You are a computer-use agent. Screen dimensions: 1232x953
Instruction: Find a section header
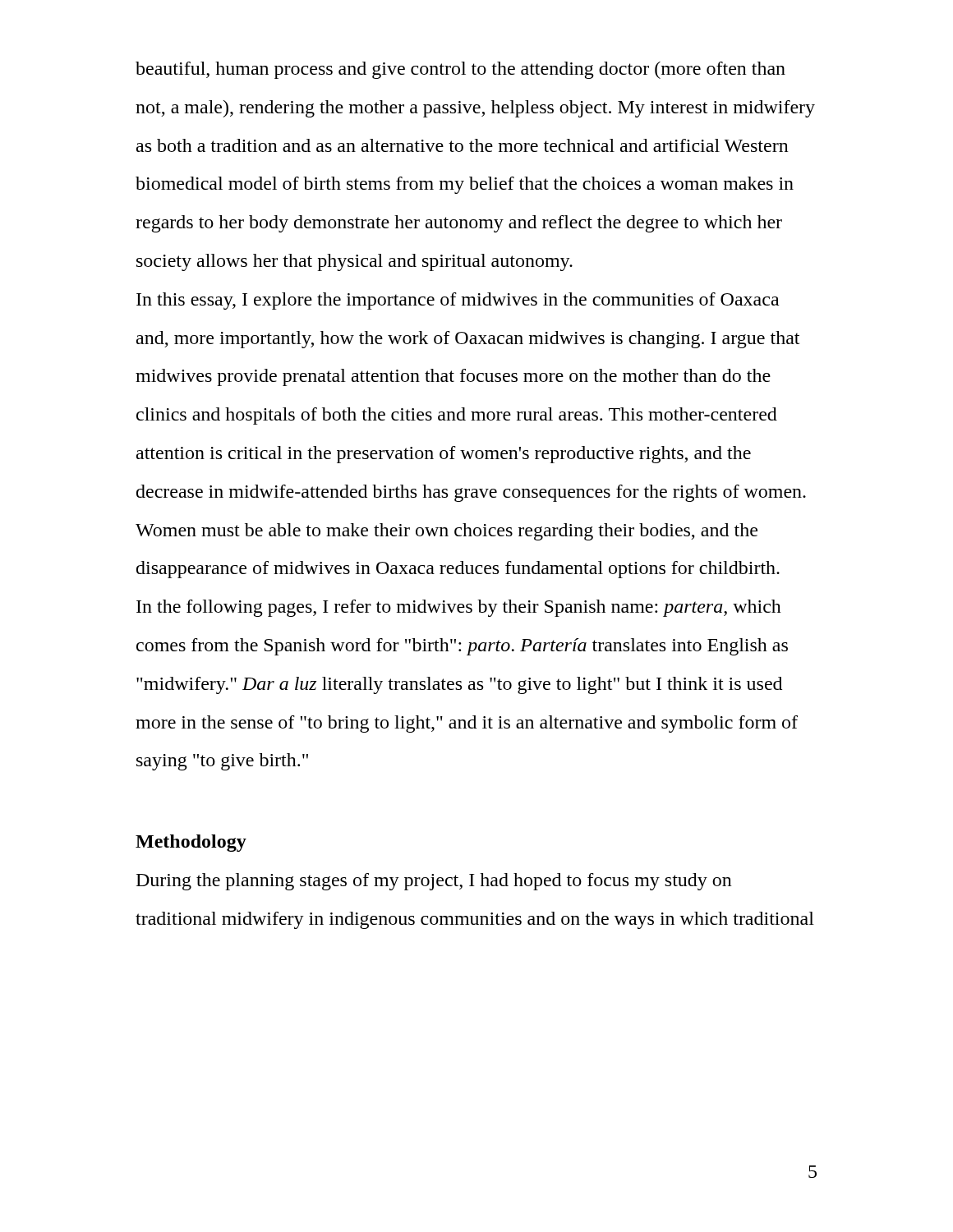[x=191, y=841]
